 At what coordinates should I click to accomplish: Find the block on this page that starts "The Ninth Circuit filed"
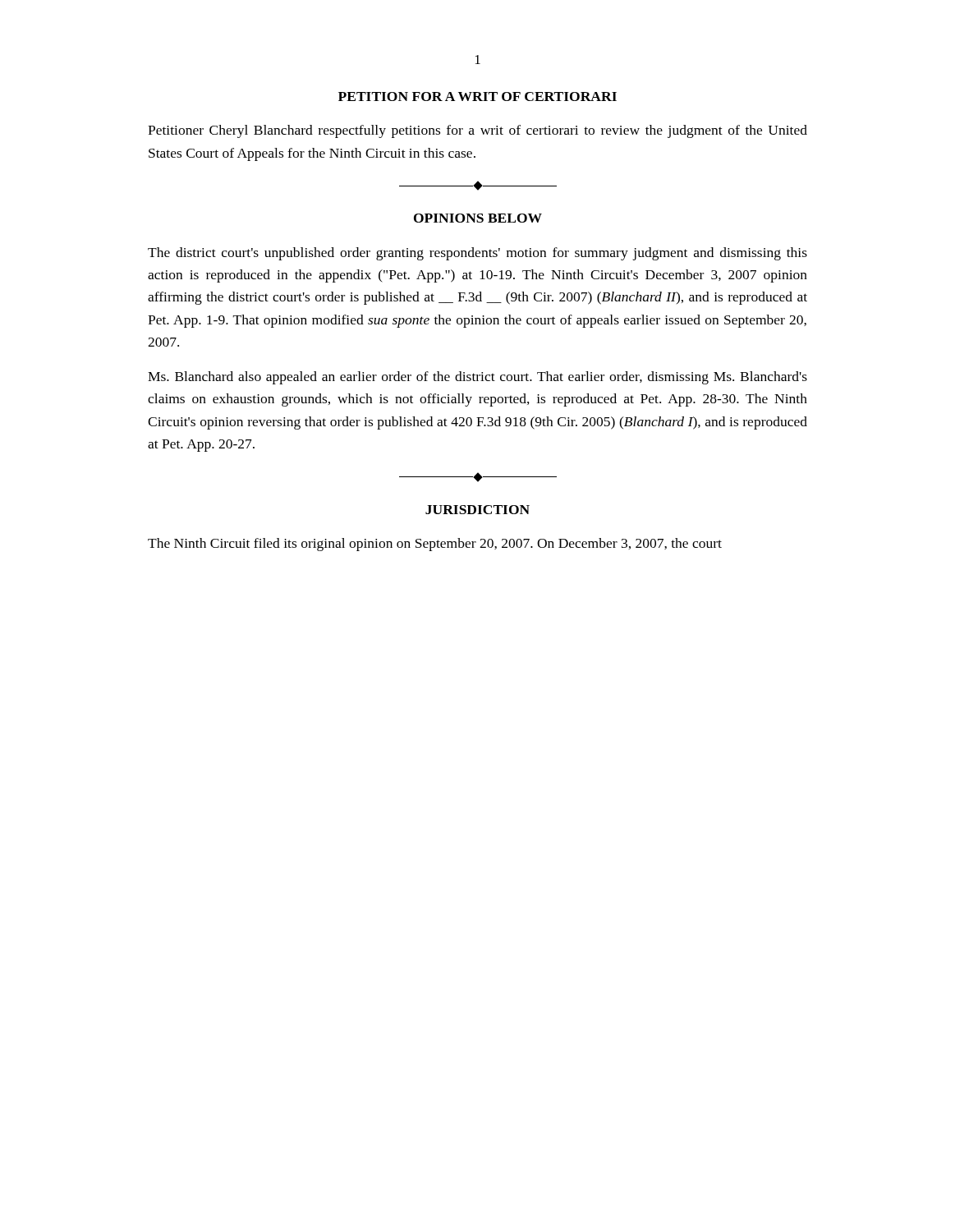coord(435,543)
